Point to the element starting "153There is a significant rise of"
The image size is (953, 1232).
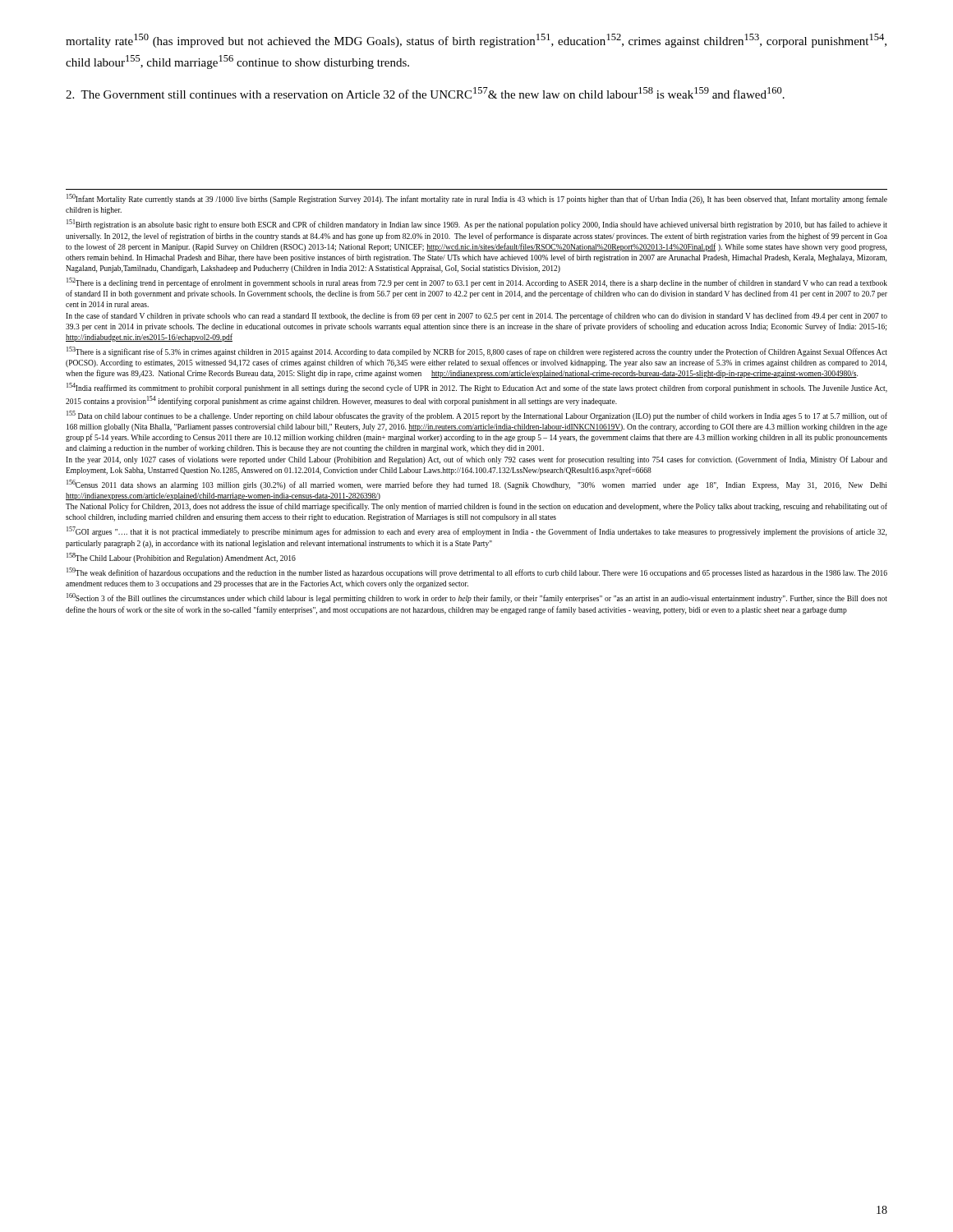[476, 362]
